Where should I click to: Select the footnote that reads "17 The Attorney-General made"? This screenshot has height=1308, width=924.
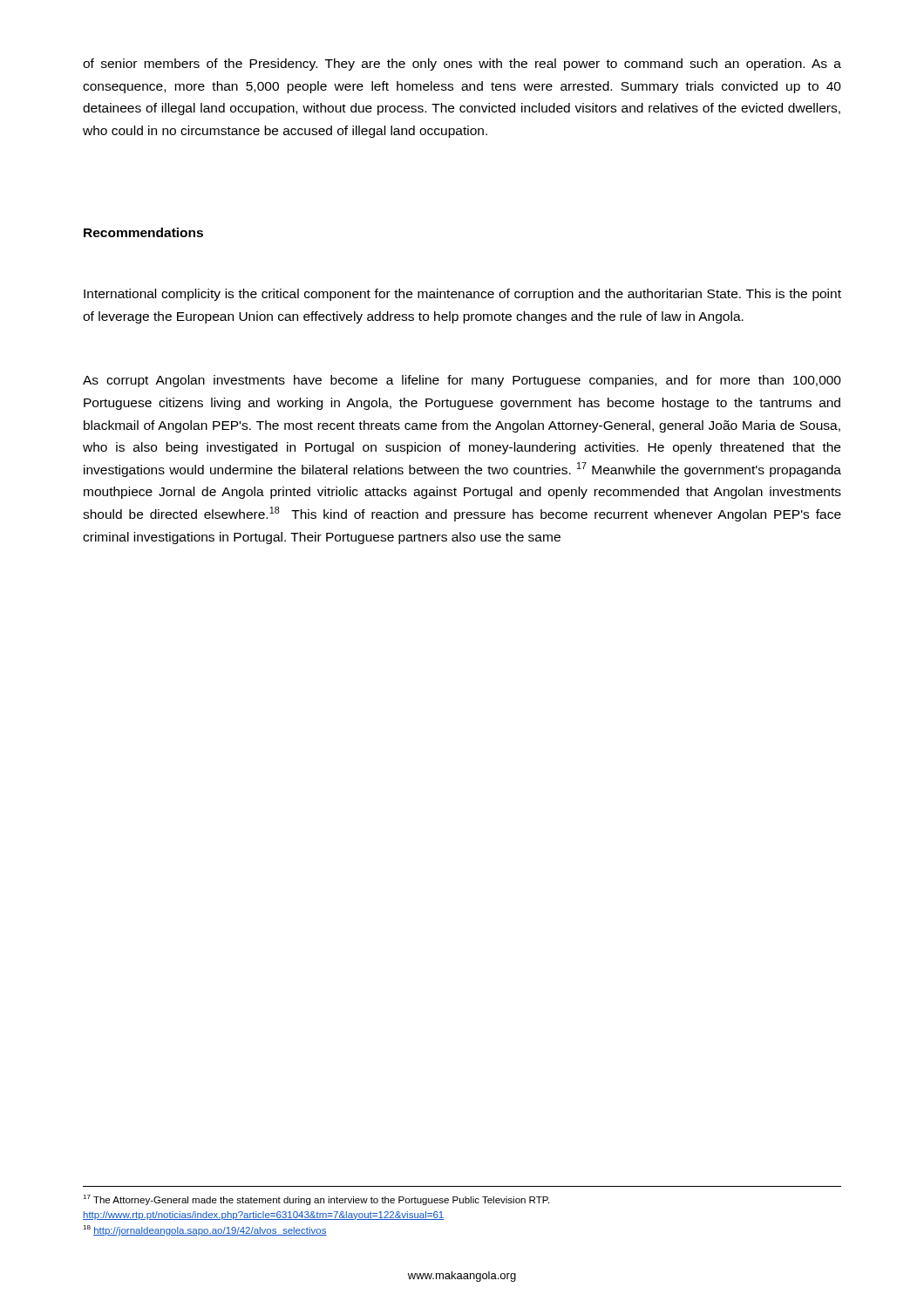coord(316,1214)
